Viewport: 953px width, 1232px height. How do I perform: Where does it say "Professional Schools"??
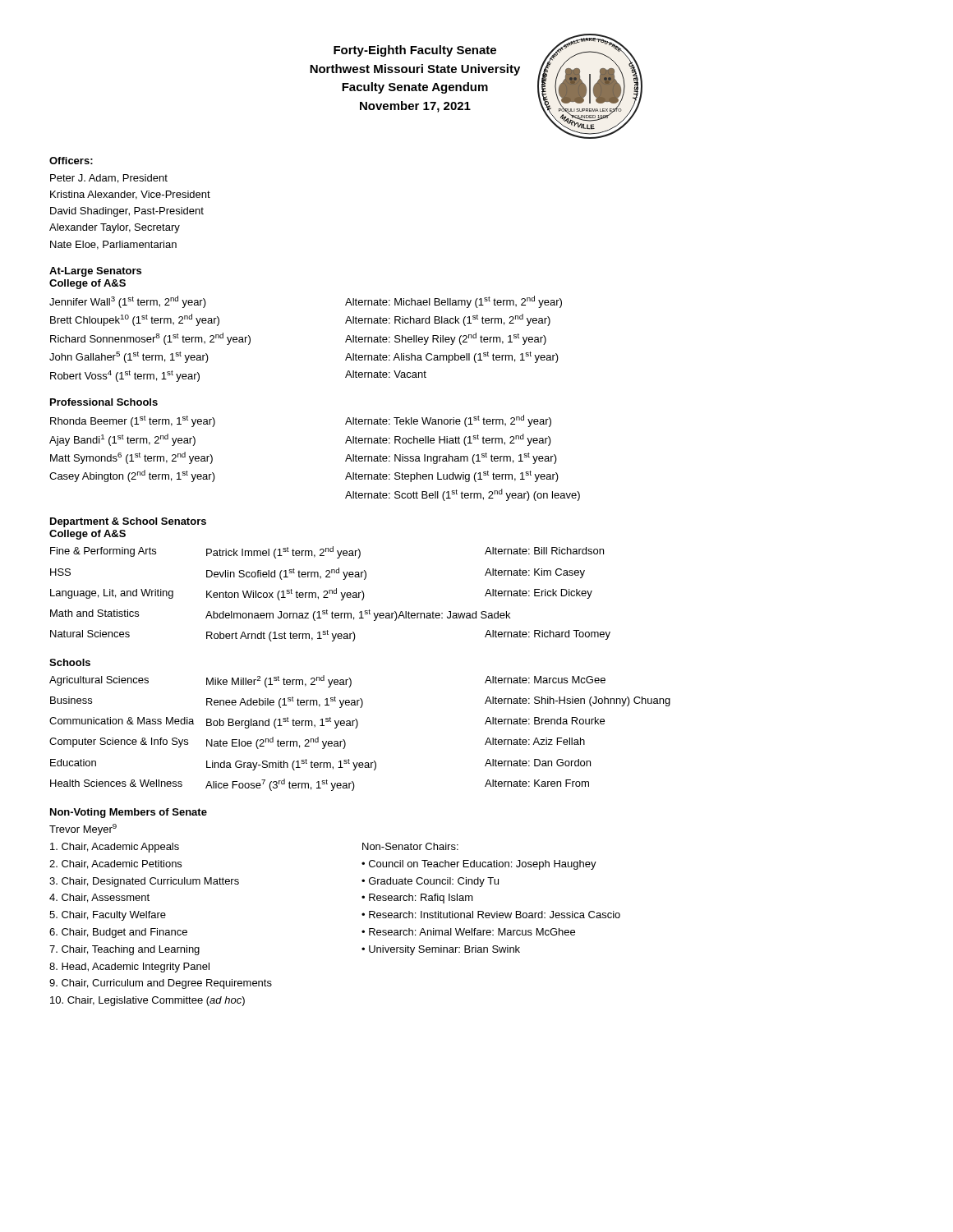click(x=104, y=402)
